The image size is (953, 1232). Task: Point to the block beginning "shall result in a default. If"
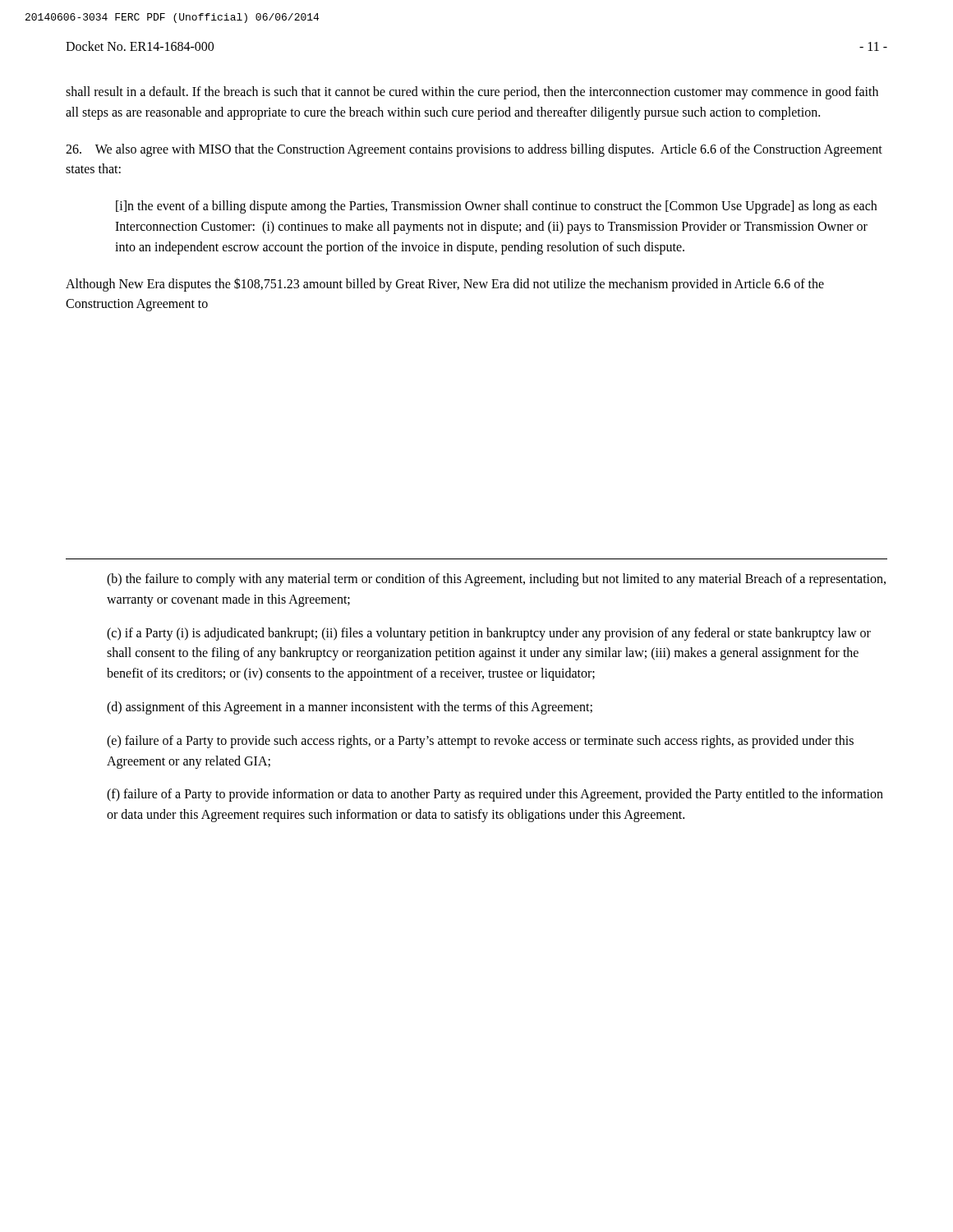[472, 102]
